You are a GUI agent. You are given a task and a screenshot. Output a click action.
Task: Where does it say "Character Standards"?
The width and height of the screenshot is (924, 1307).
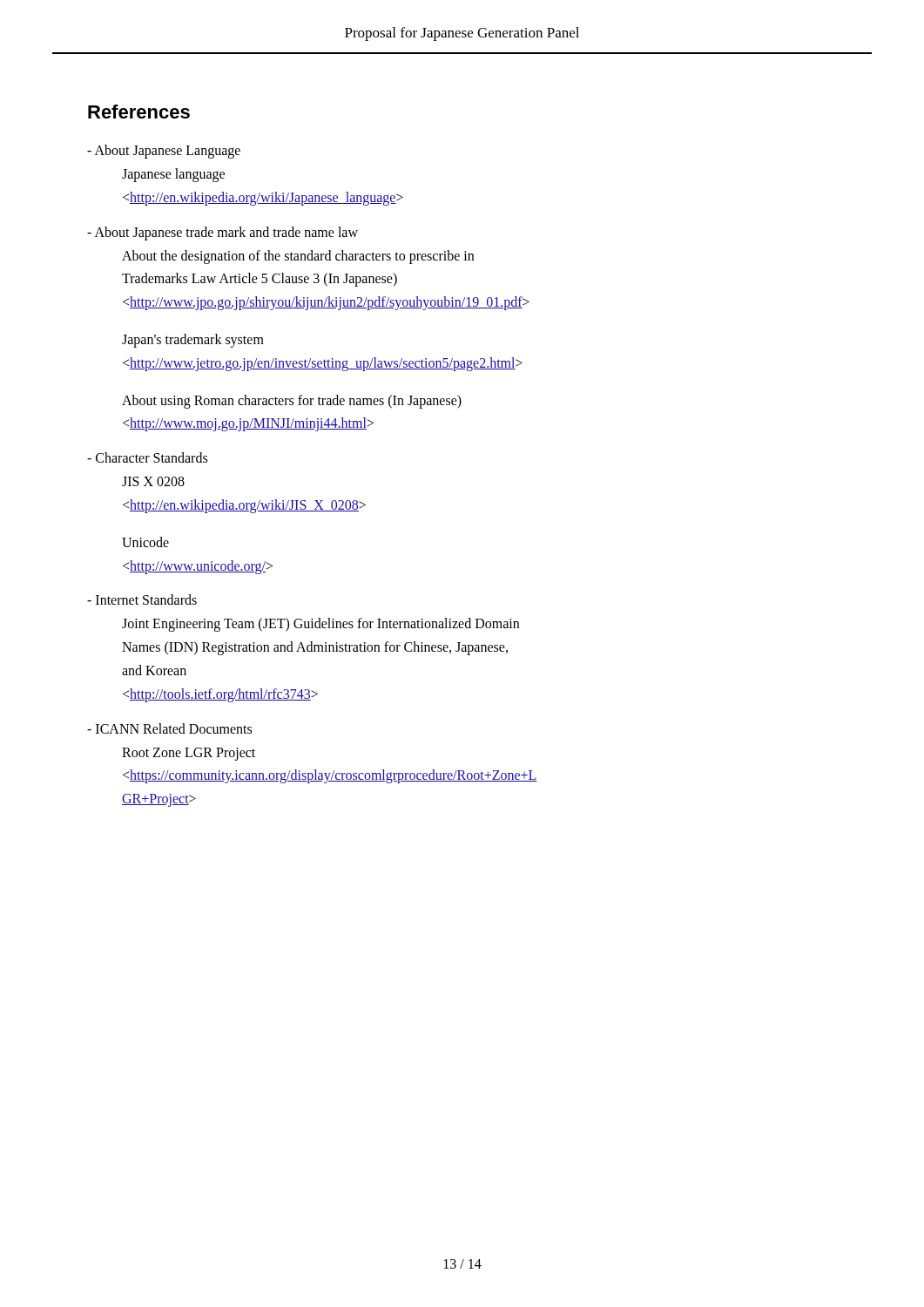pyautogui.click(x=147, y=458)
